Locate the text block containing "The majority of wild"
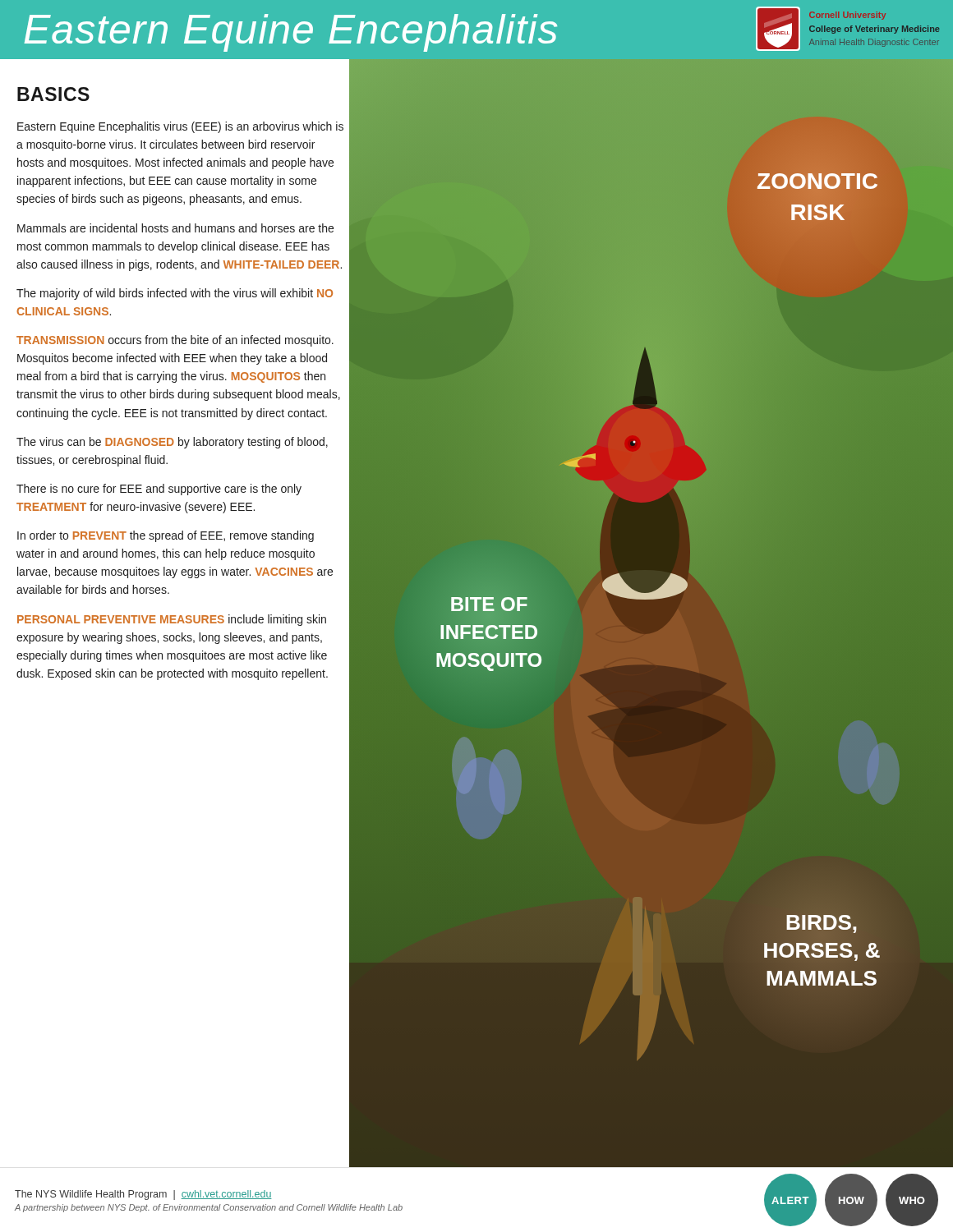The height and width of the screenshot is (1232, 953). point(175,302)
